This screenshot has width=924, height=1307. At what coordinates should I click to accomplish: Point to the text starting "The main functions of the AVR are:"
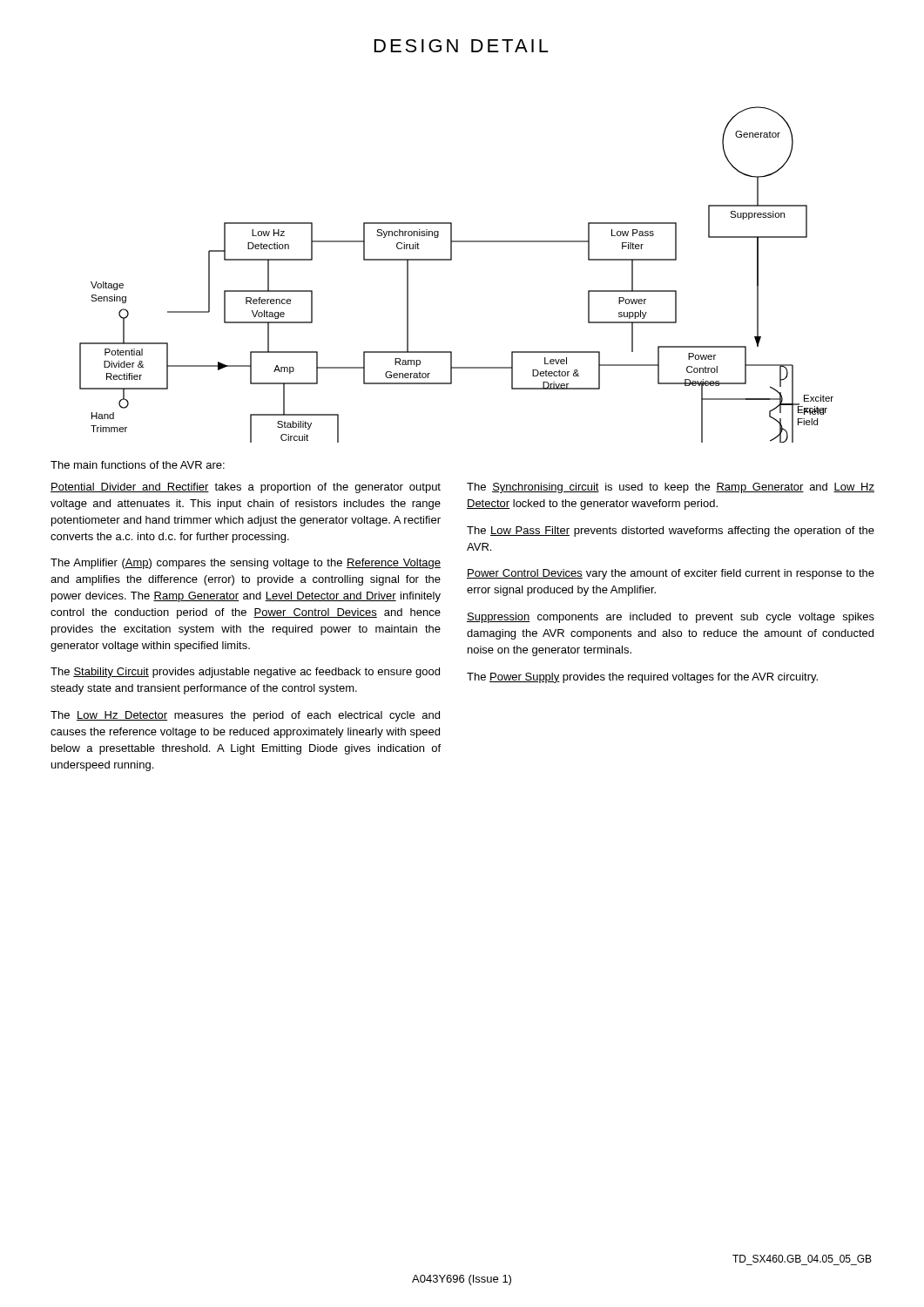(x=138, y=465)
